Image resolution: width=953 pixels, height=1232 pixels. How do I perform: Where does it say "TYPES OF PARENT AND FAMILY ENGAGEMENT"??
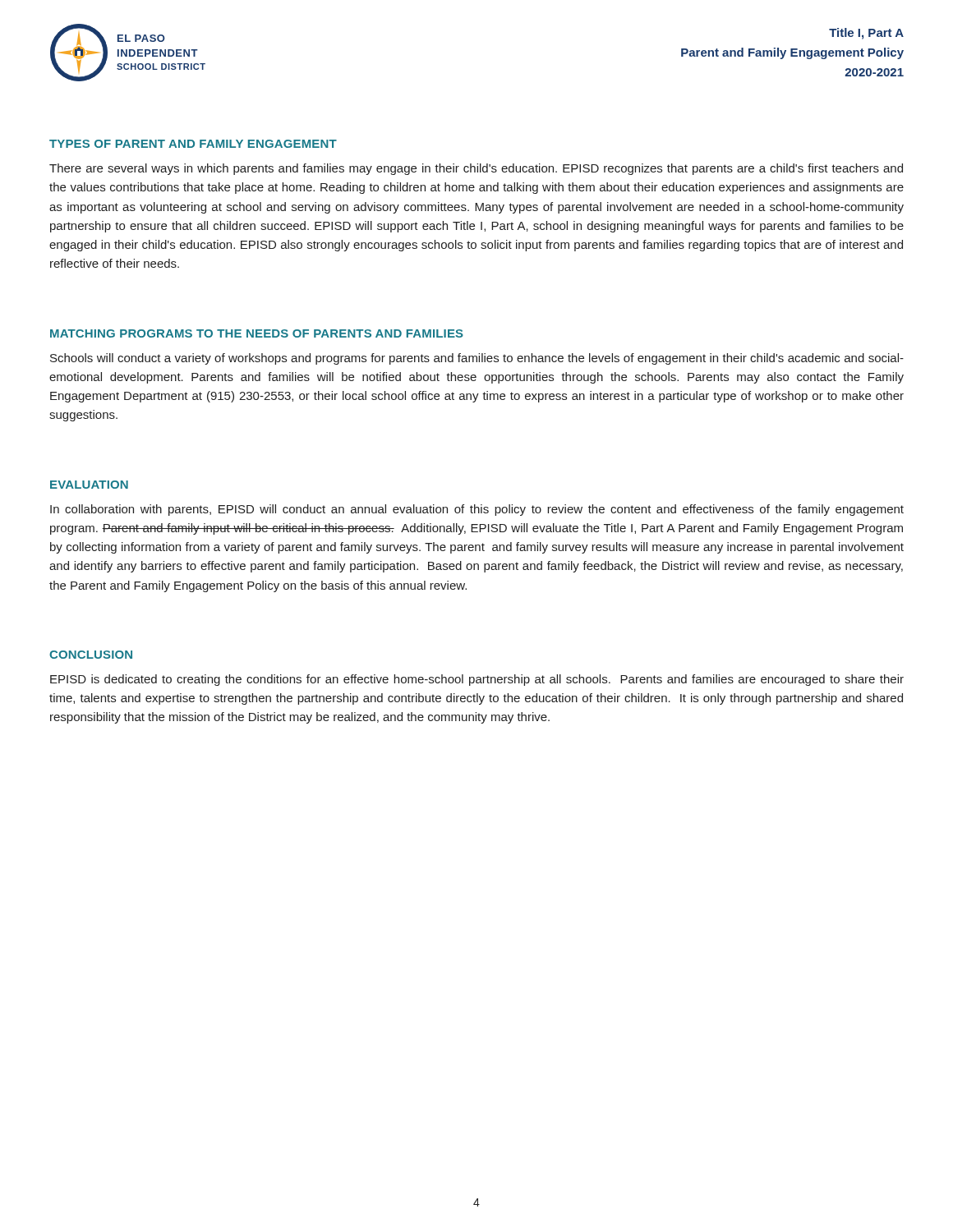tap(193, 143)
